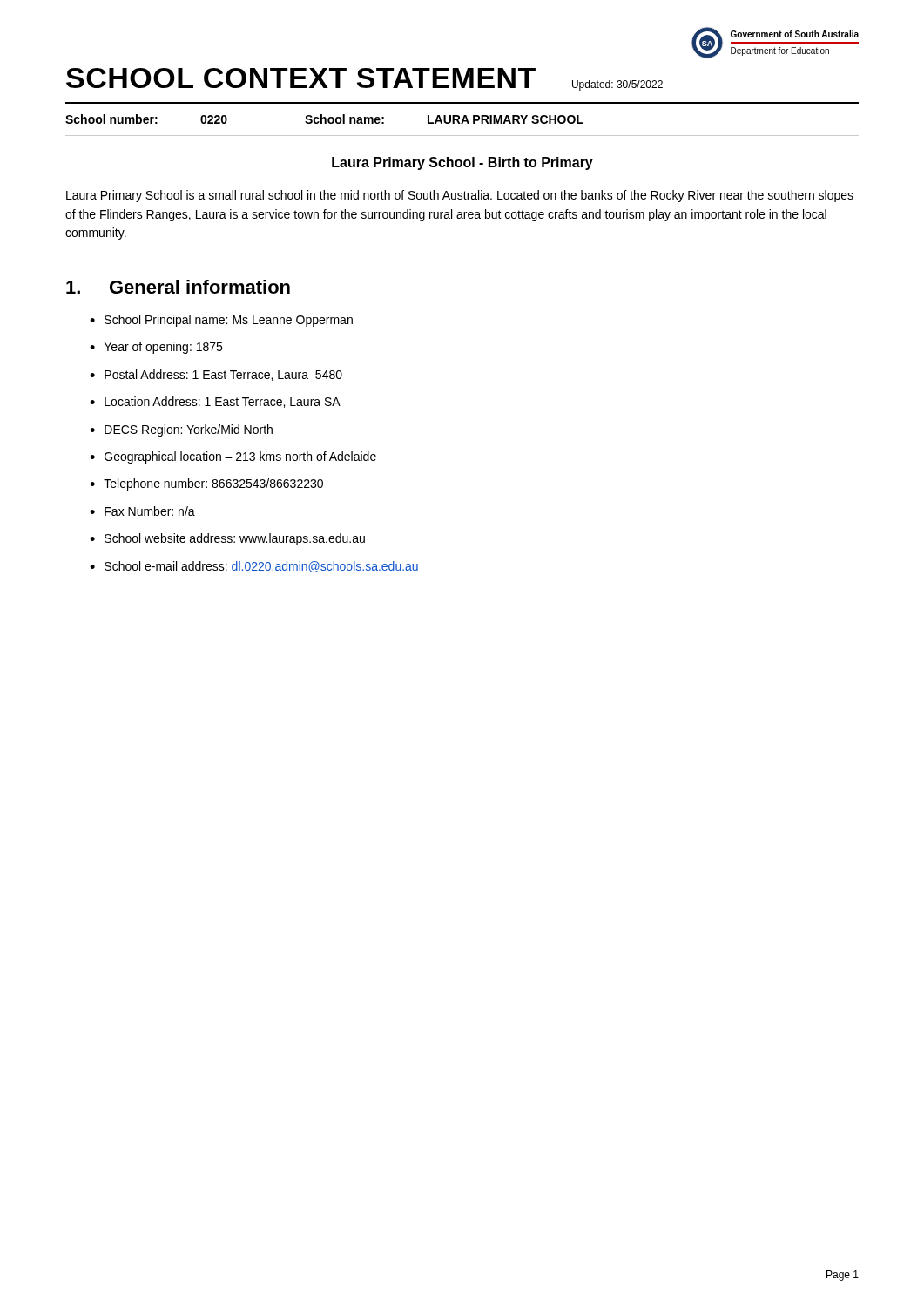This screenshot has width=924, height=1307.
Task: Point to the region starting "Laura Primary School is a small rural"
Action: (x=459, y=214)
